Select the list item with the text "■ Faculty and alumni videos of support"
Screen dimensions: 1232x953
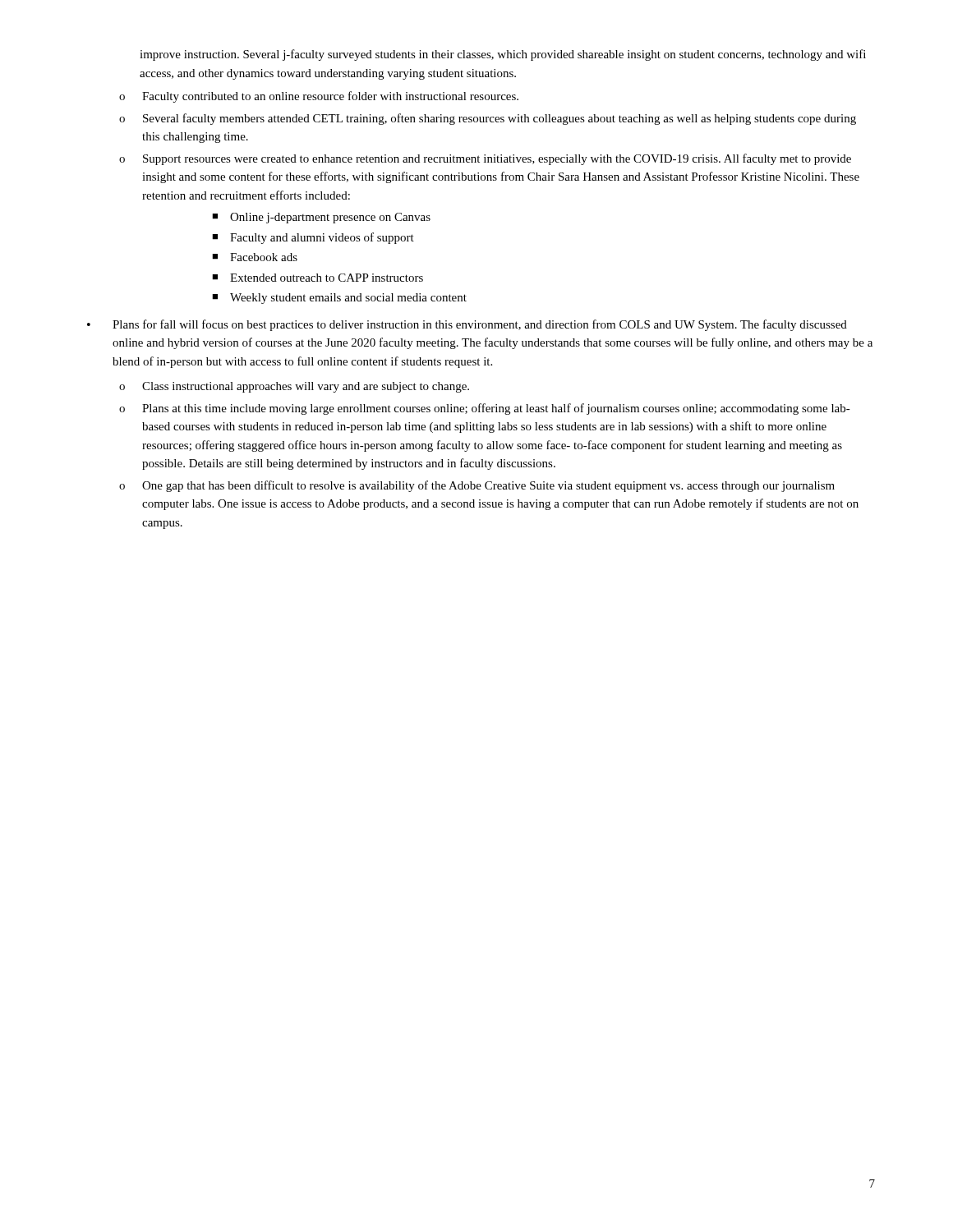tap(313, 238)
